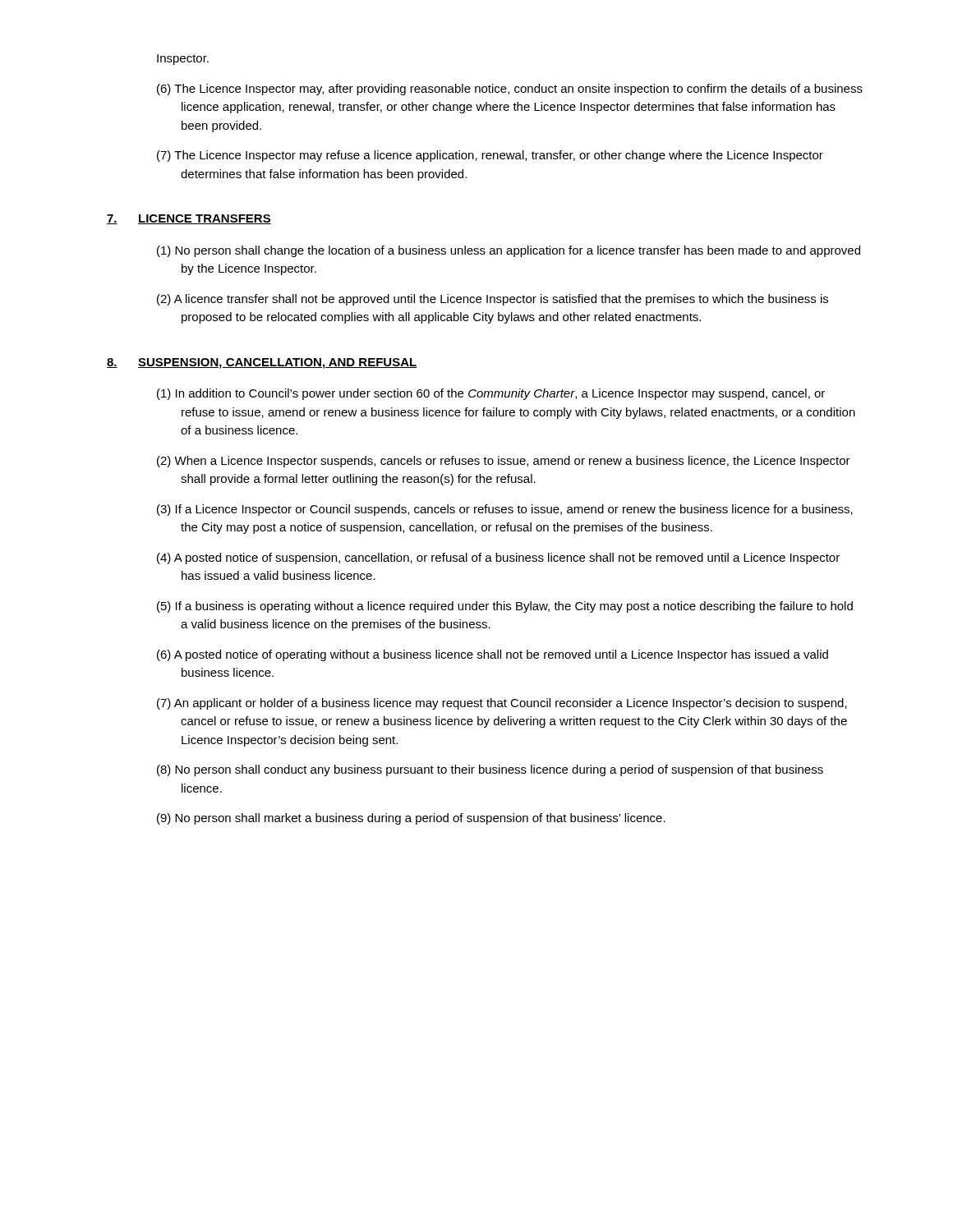Find "7. LICENCE TRANSFERS" on this page
The image size is (953, 1232).
[189, 219]
